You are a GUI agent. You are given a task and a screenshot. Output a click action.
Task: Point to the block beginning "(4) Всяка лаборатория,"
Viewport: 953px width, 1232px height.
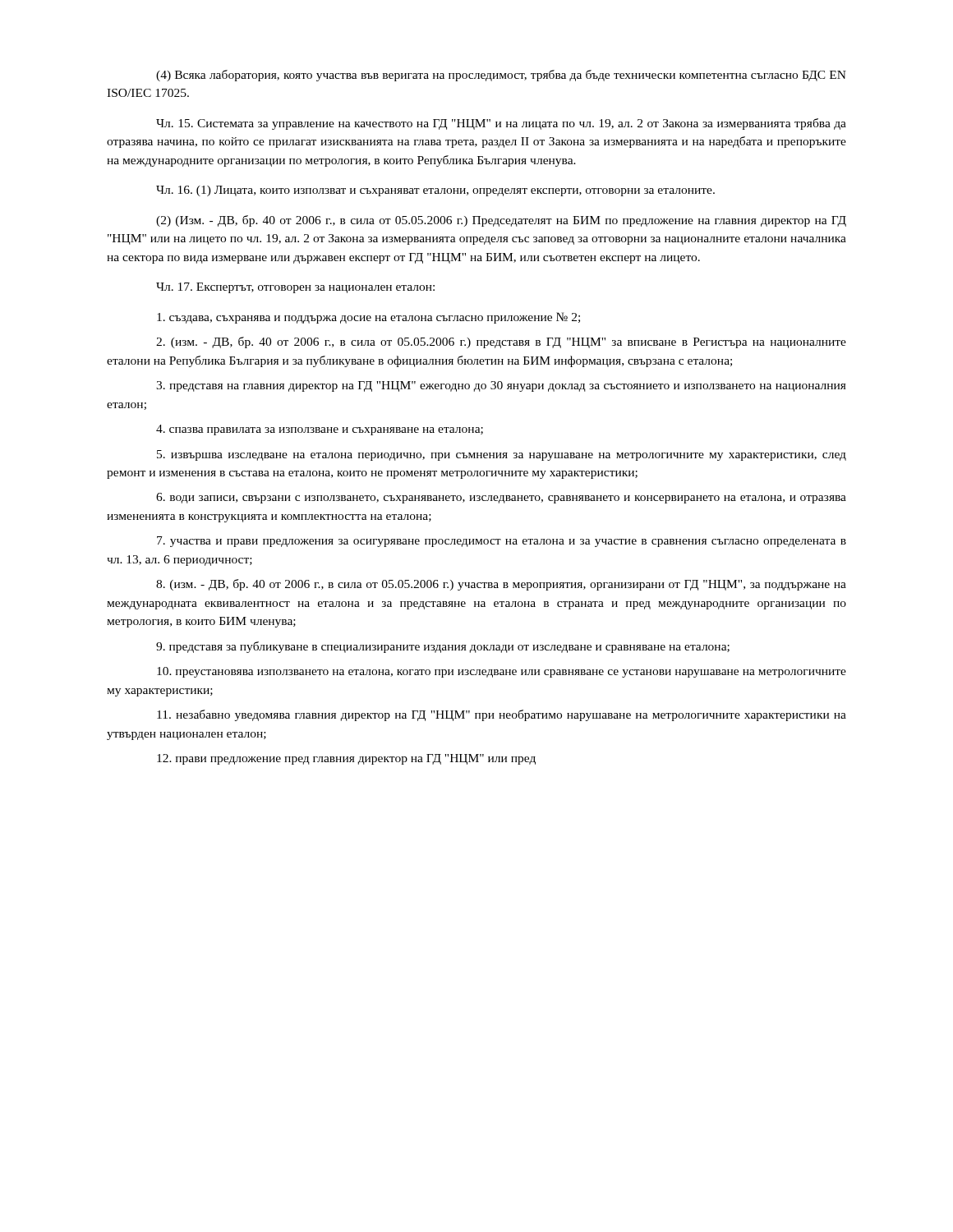coord(476,84)
